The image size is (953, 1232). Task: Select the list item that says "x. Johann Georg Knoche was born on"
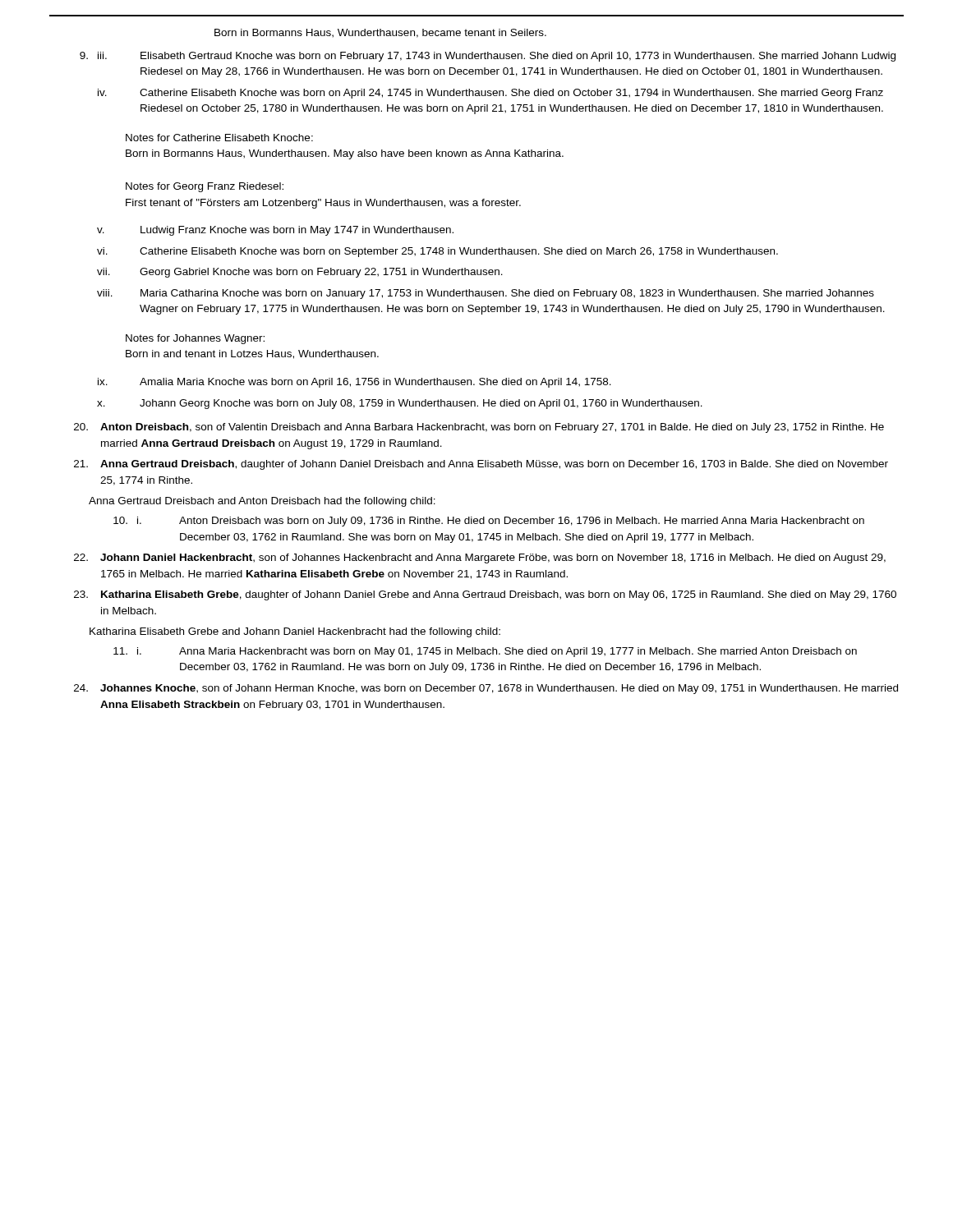coord(476,403)
